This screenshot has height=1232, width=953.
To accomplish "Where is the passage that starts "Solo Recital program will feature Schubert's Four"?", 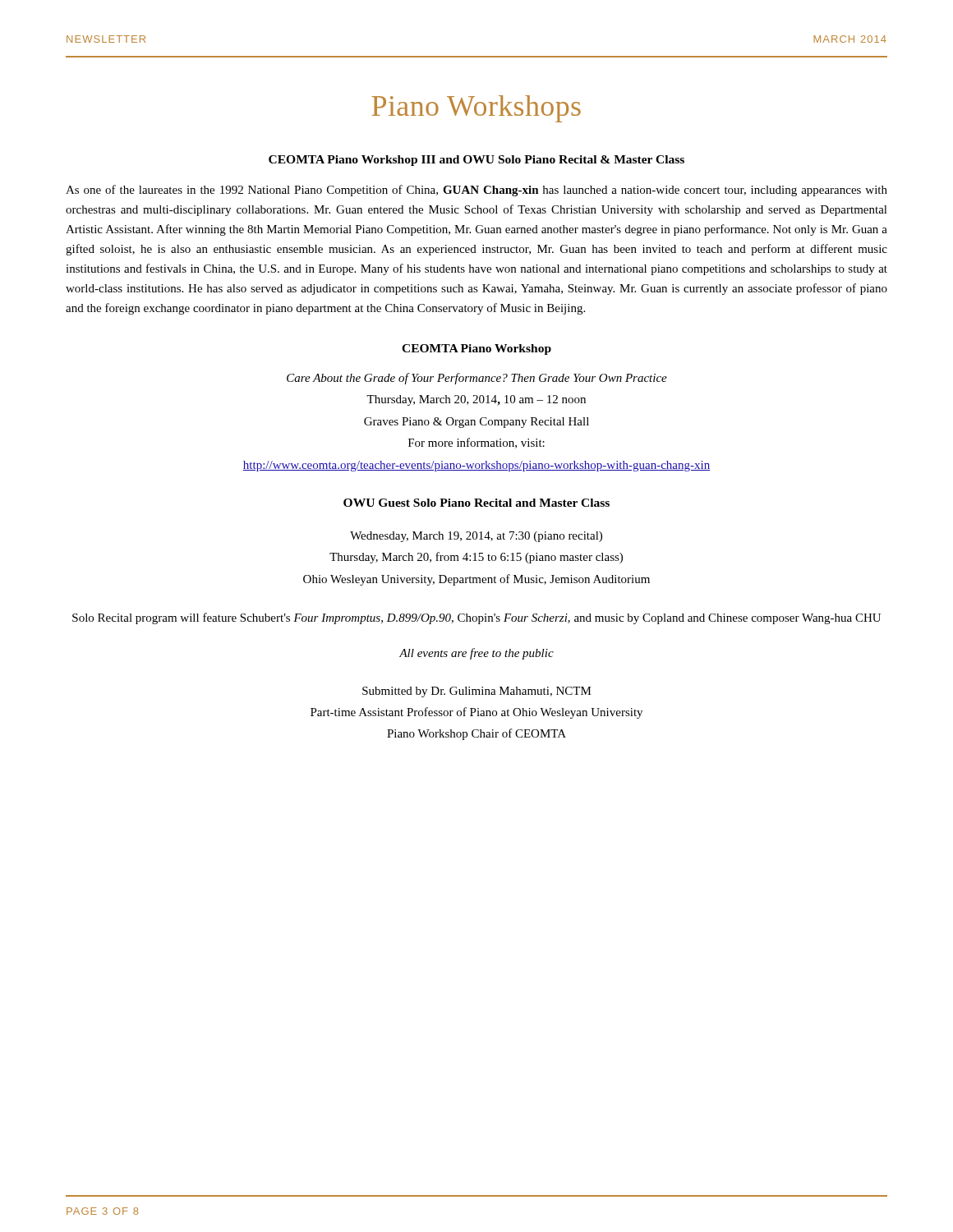I will 476,617.
